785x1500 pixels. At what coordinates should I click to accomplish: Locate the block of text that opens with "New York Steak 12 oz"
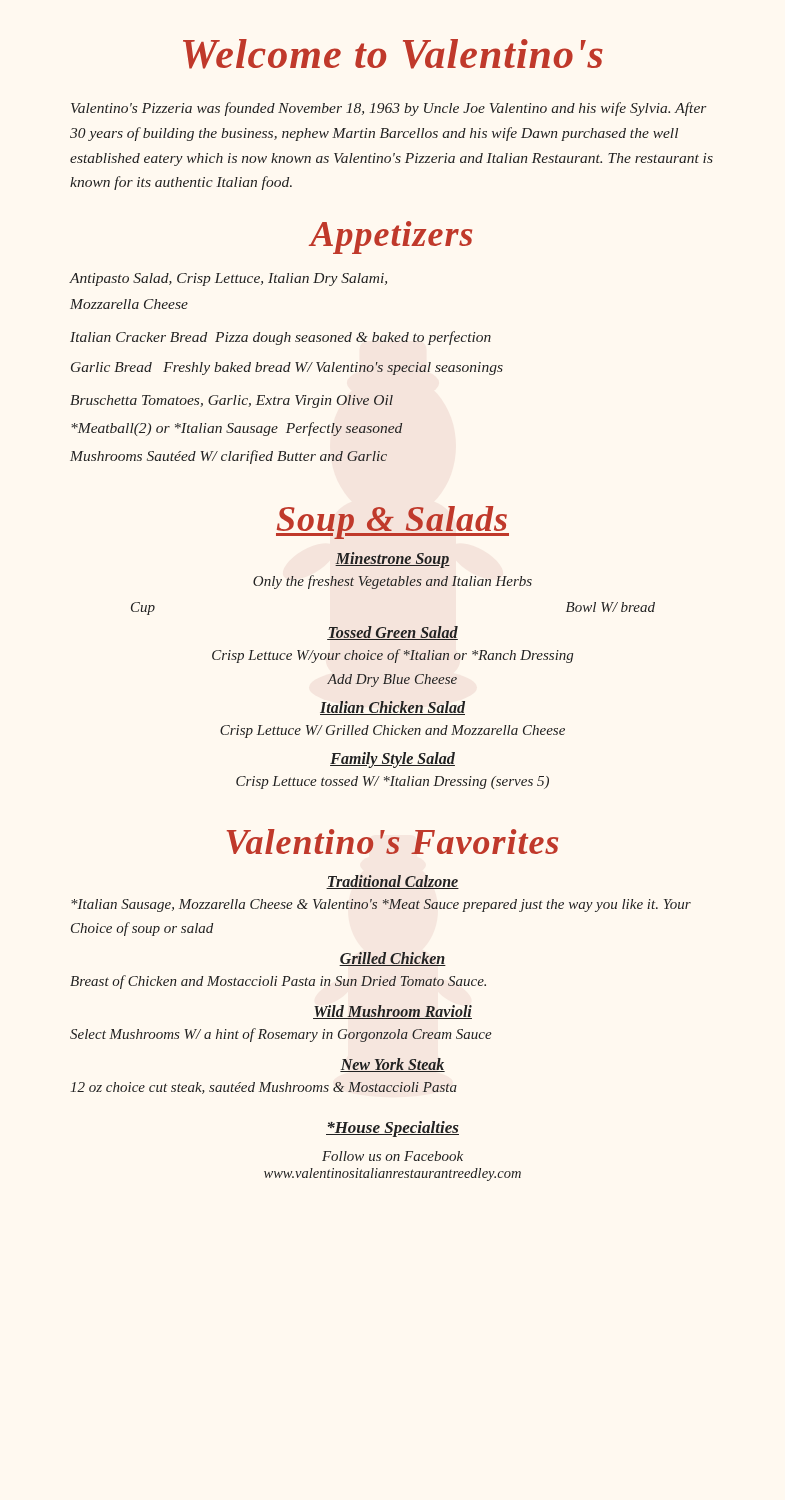pyautogui.click(x=392, y=1078)
